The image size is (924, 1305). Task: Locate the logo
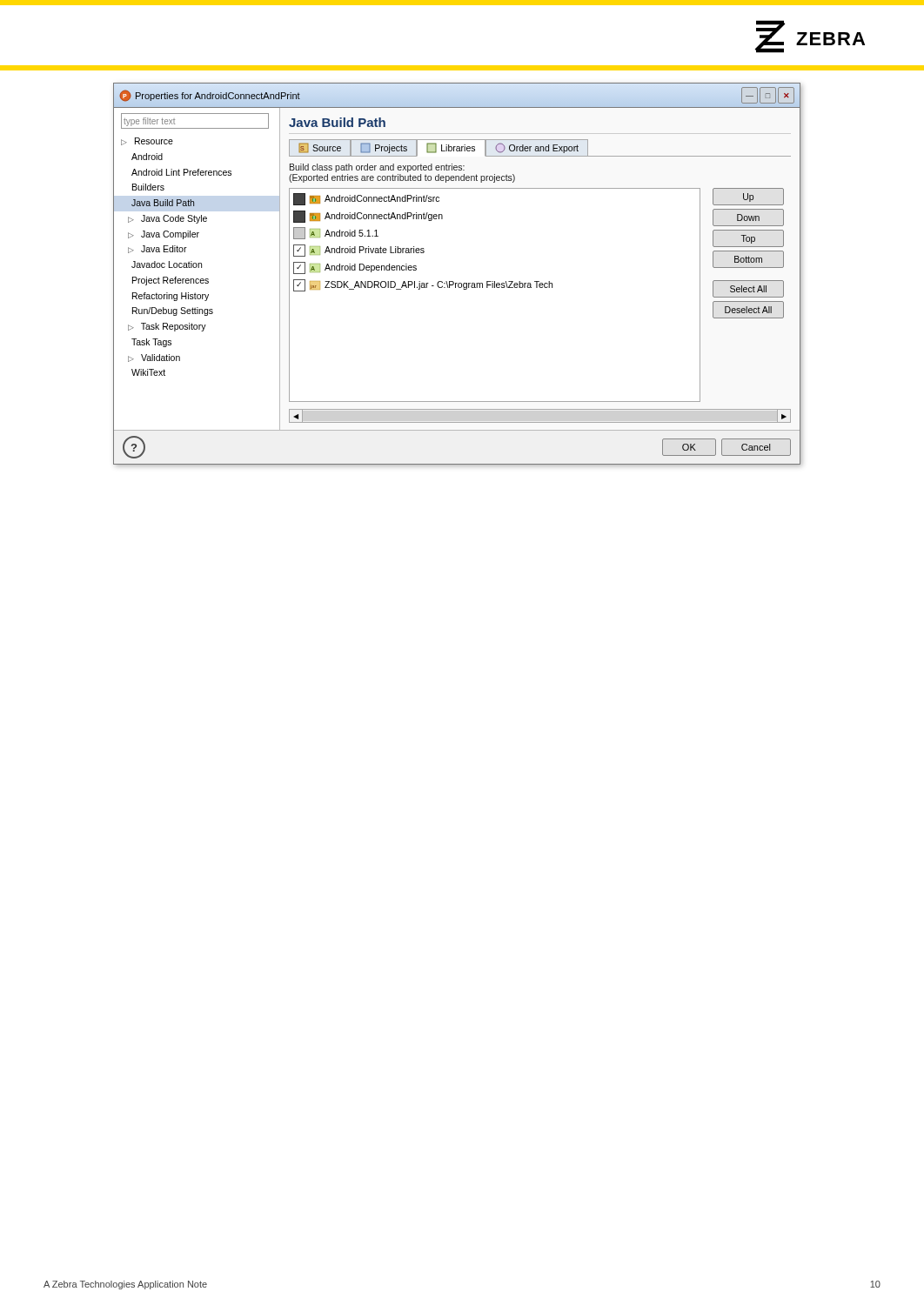click(x=820, y=36)
